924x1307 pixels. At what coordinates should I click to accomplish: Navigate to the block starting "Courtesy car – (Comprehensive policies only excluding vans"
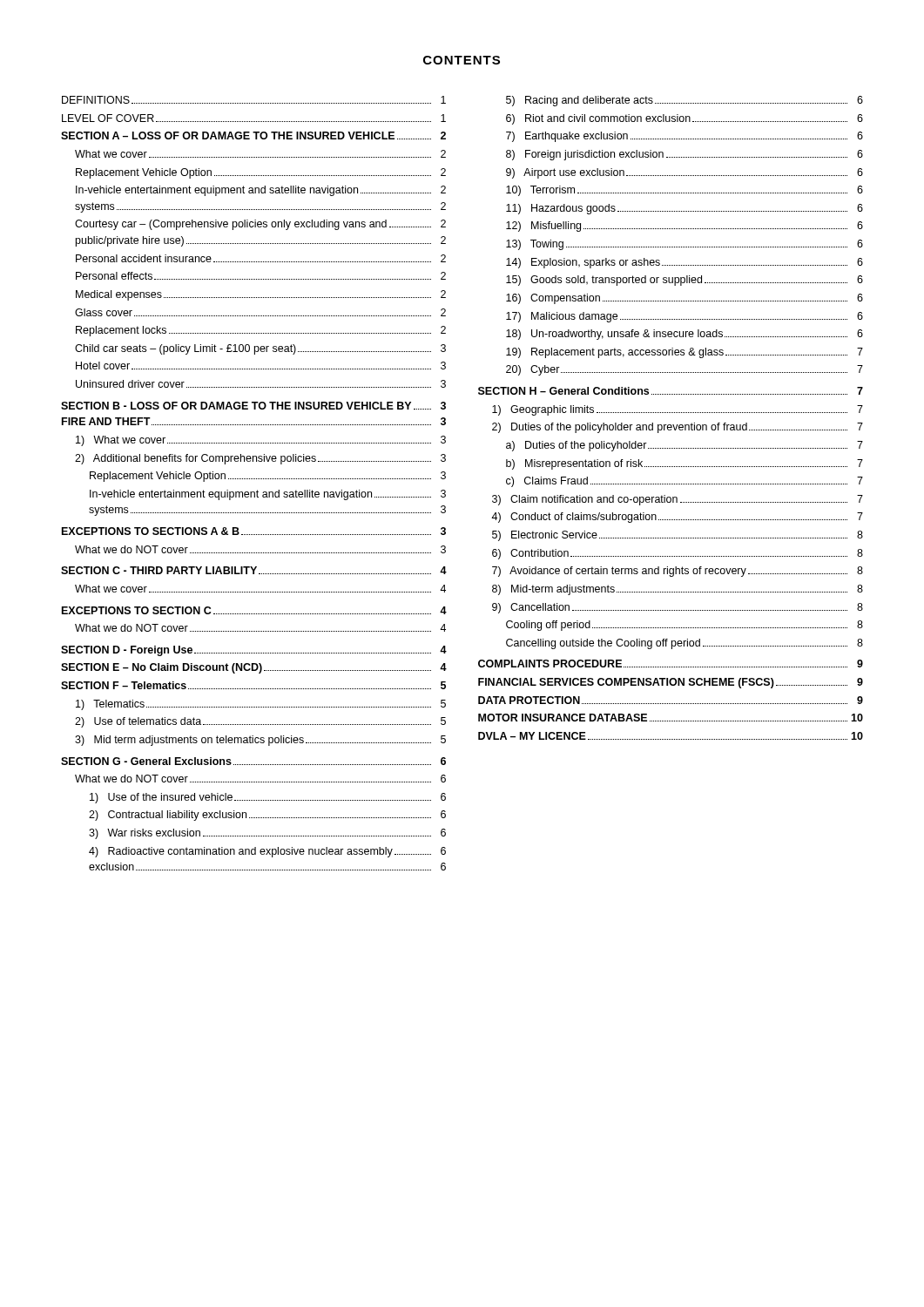pos(261,225)
